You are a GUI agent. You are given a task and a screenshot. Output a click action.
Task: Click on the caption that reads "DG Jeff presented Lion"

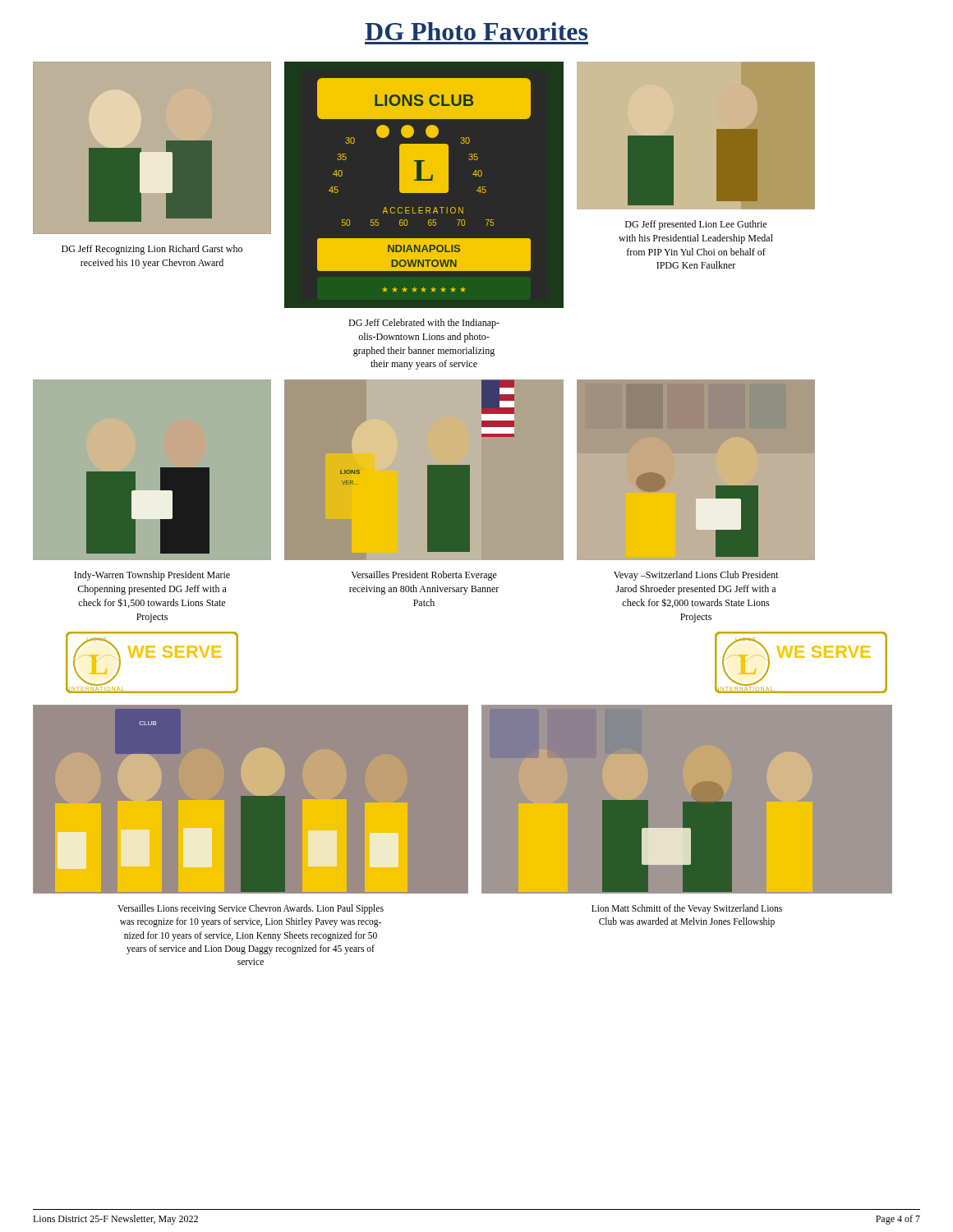coord(696,245)
